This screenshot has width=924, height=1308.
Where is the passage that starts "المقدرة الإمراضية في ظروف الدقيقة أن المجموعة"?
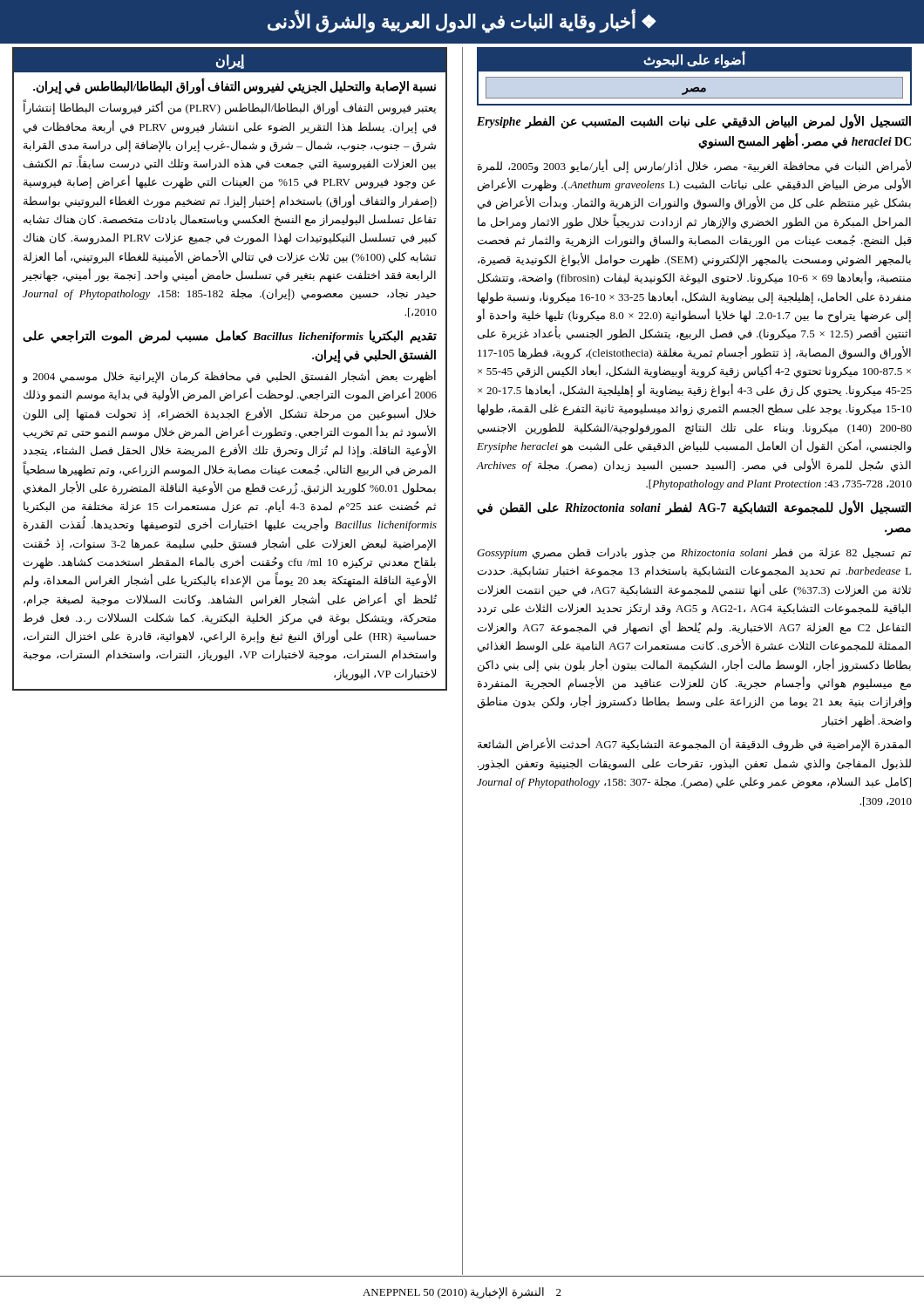(x=694, y=773)
